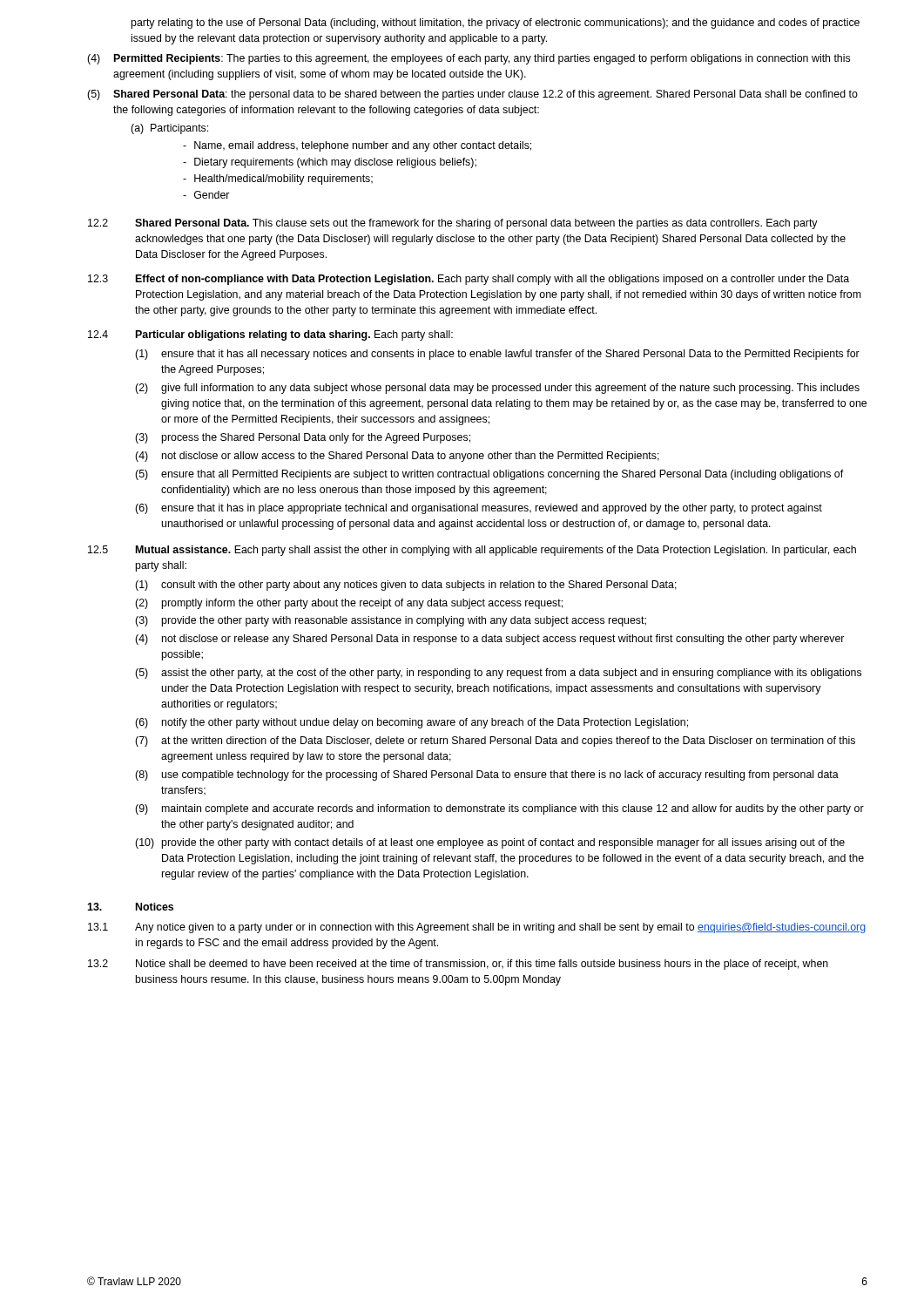Image resolution: width=924 pixels, height=1307 pixels.
Task: Find the block starting "3 Effect of non-compliance with Data Protection Legislation."
Action: click(x=477, y=295)
